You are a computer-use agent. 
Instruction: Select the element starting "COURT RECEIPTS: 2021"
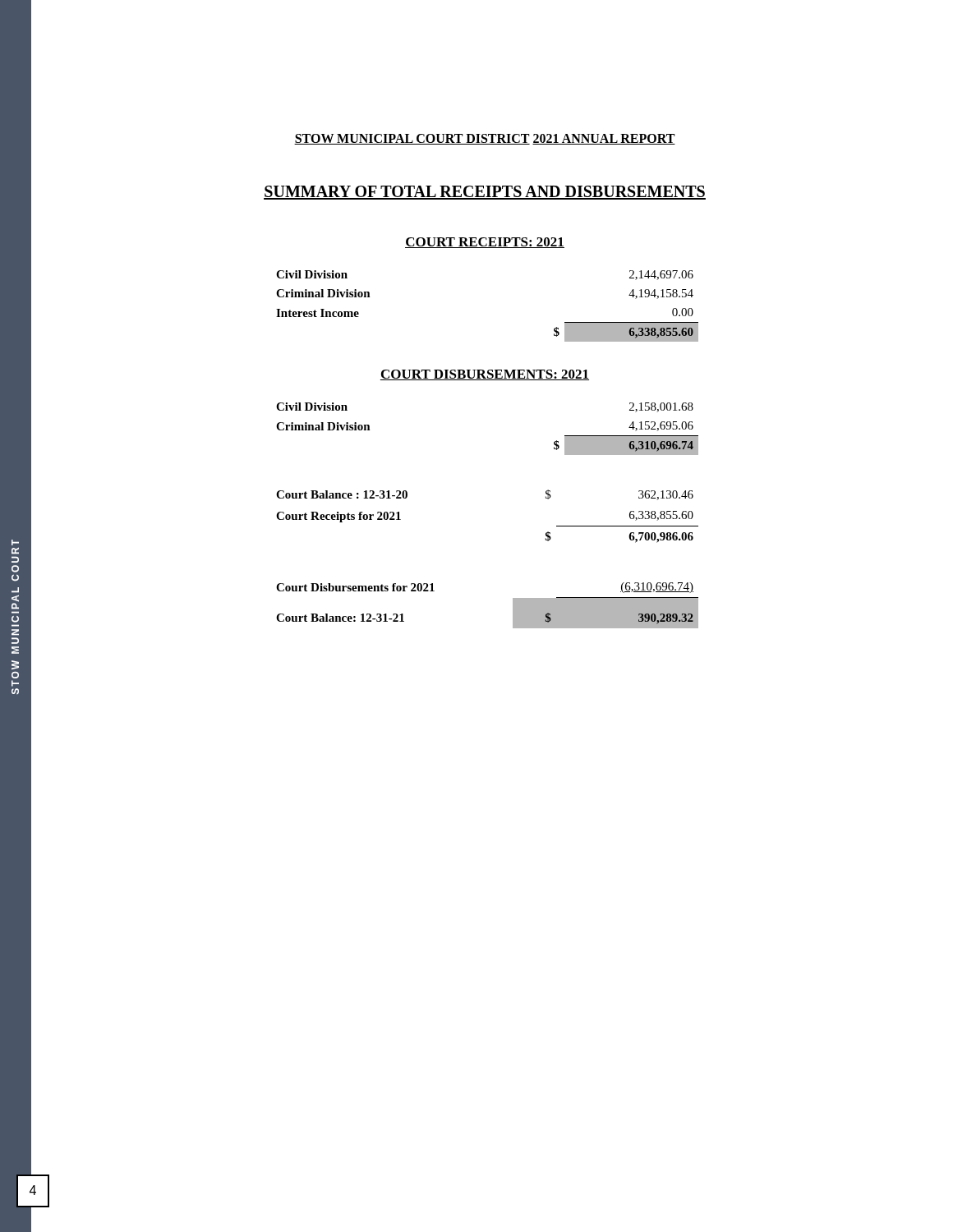click(485, 242)
